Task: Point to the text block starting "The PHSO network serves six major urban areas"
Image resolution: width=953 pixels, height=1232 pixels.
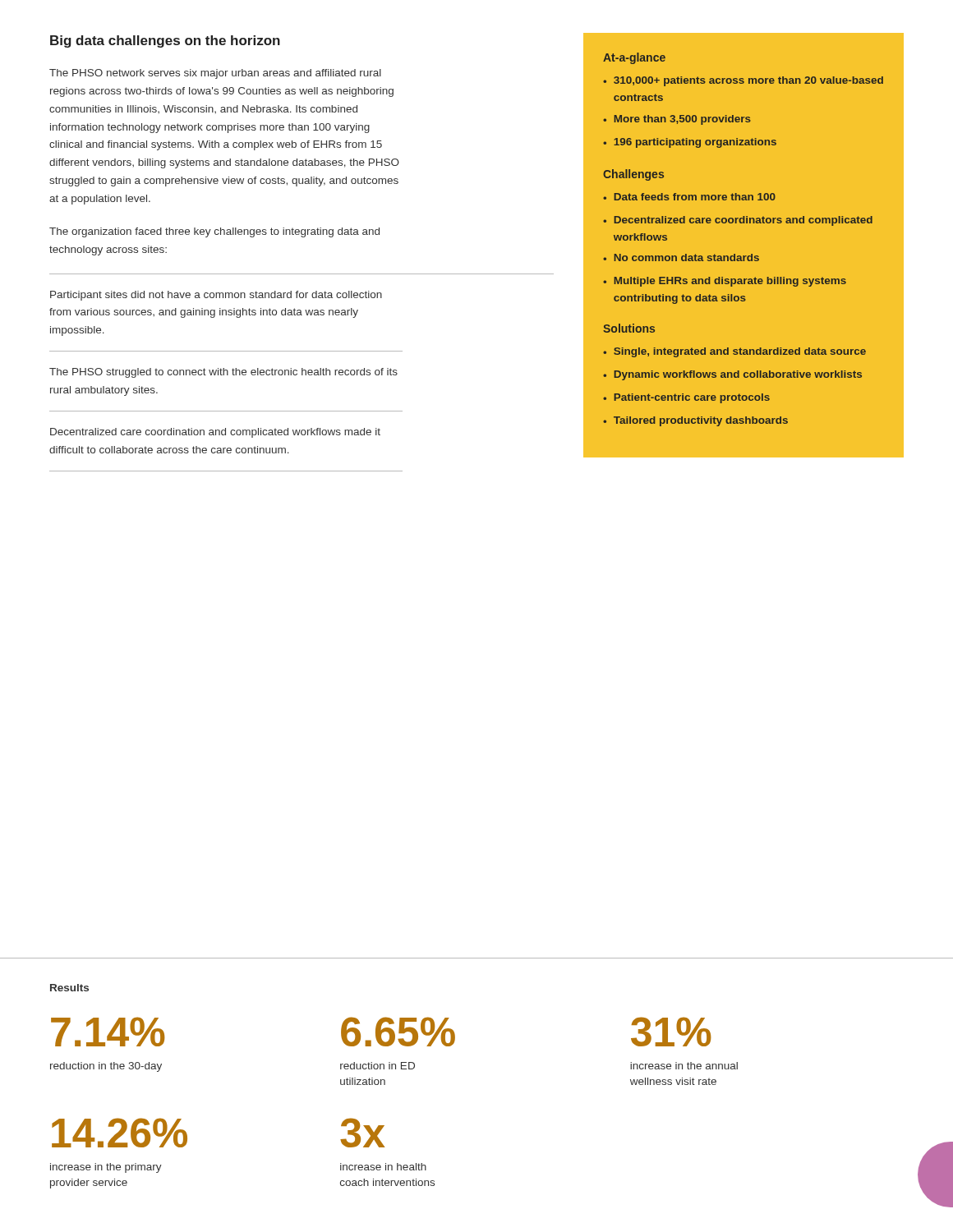Action: pos(224,136)
